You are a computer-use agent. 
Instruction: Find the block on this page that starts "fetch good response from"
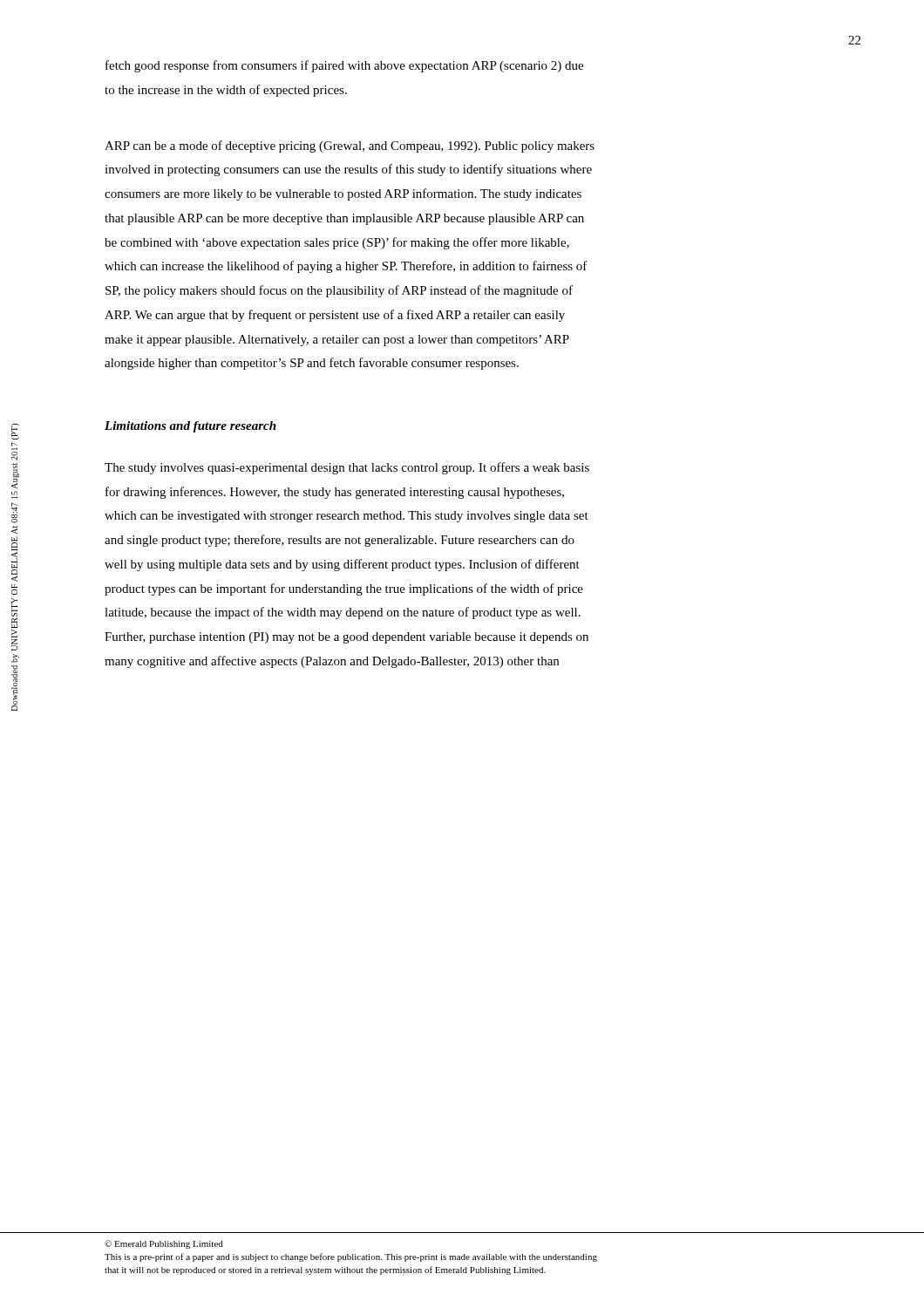point(483,78)
